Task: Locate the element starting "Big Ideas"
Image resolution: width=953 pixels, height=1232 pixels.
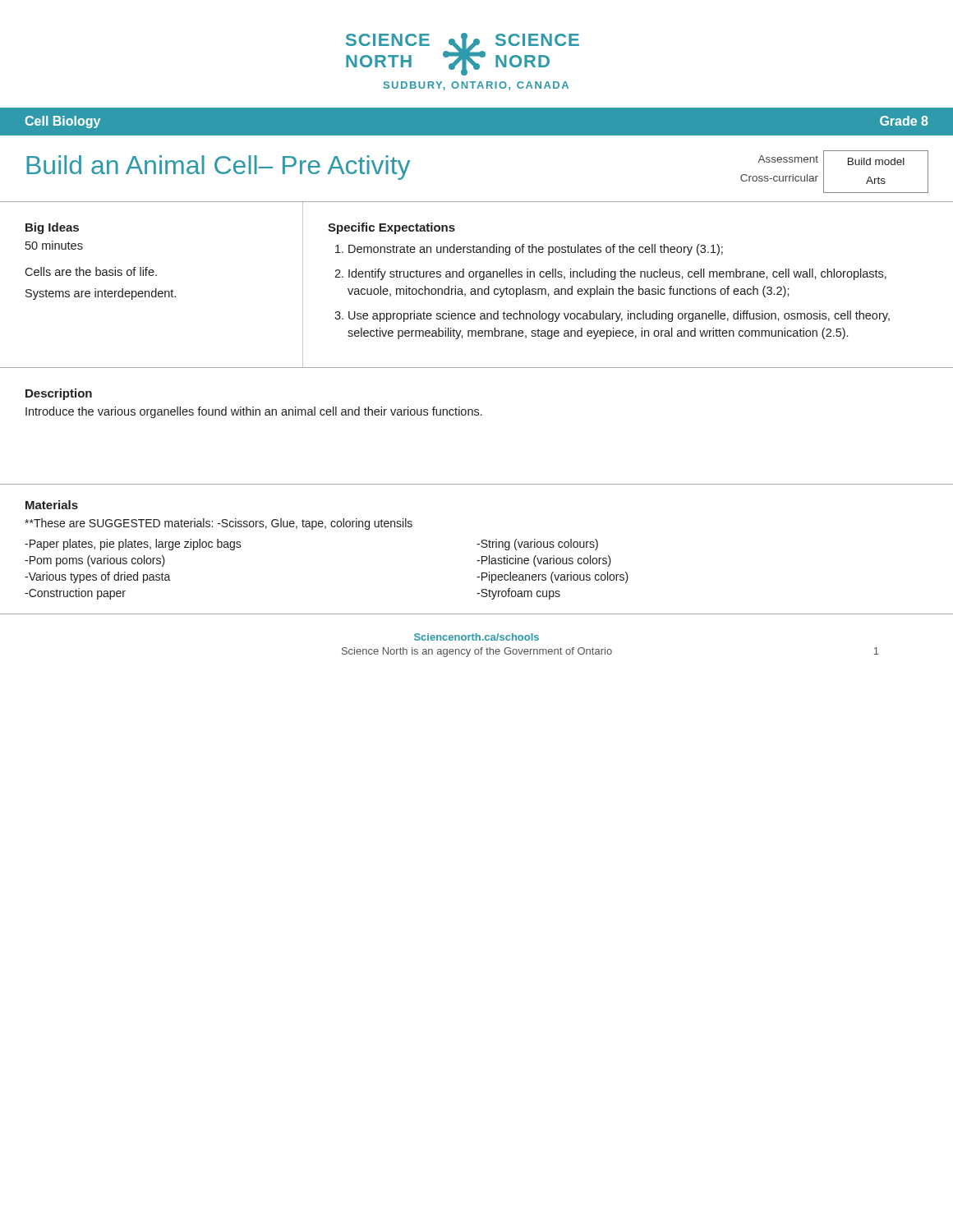Action: [x=52, y=227]
